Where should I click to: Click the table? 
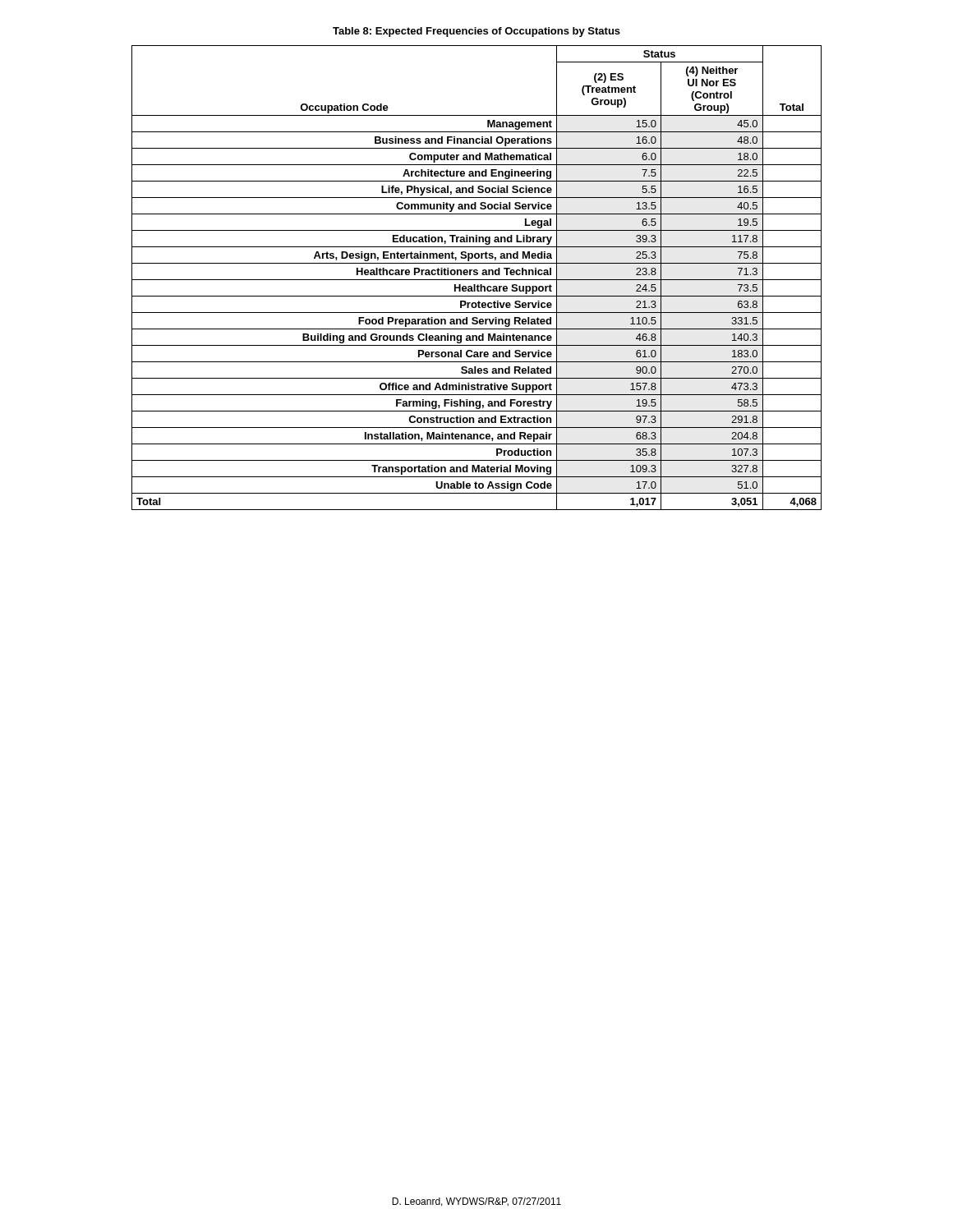tap(476, 278)
